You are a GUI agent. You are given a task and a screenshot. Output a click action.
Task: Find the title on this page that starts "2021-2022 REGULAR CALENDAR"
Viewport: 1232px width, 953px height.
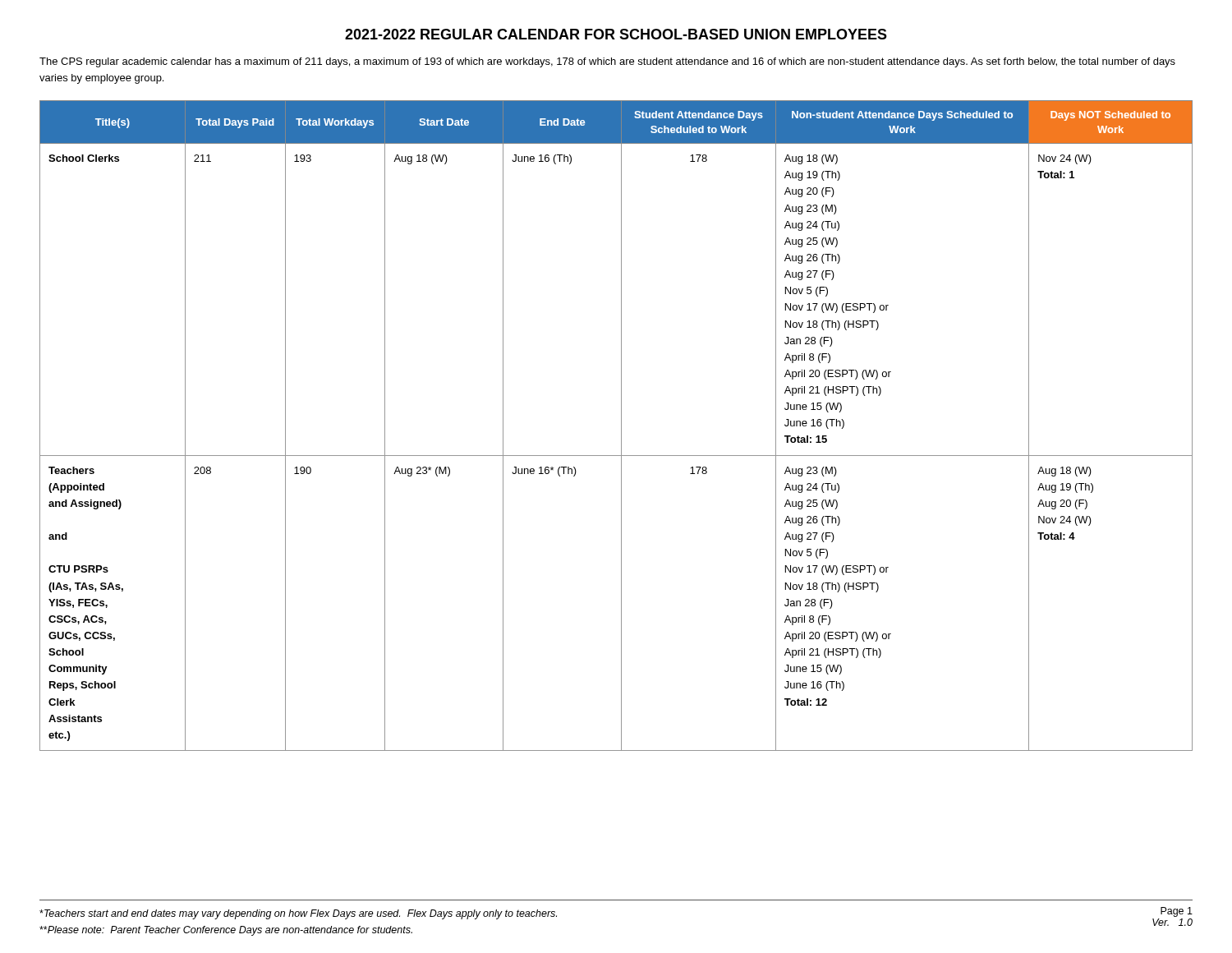(x=616, y=34)
